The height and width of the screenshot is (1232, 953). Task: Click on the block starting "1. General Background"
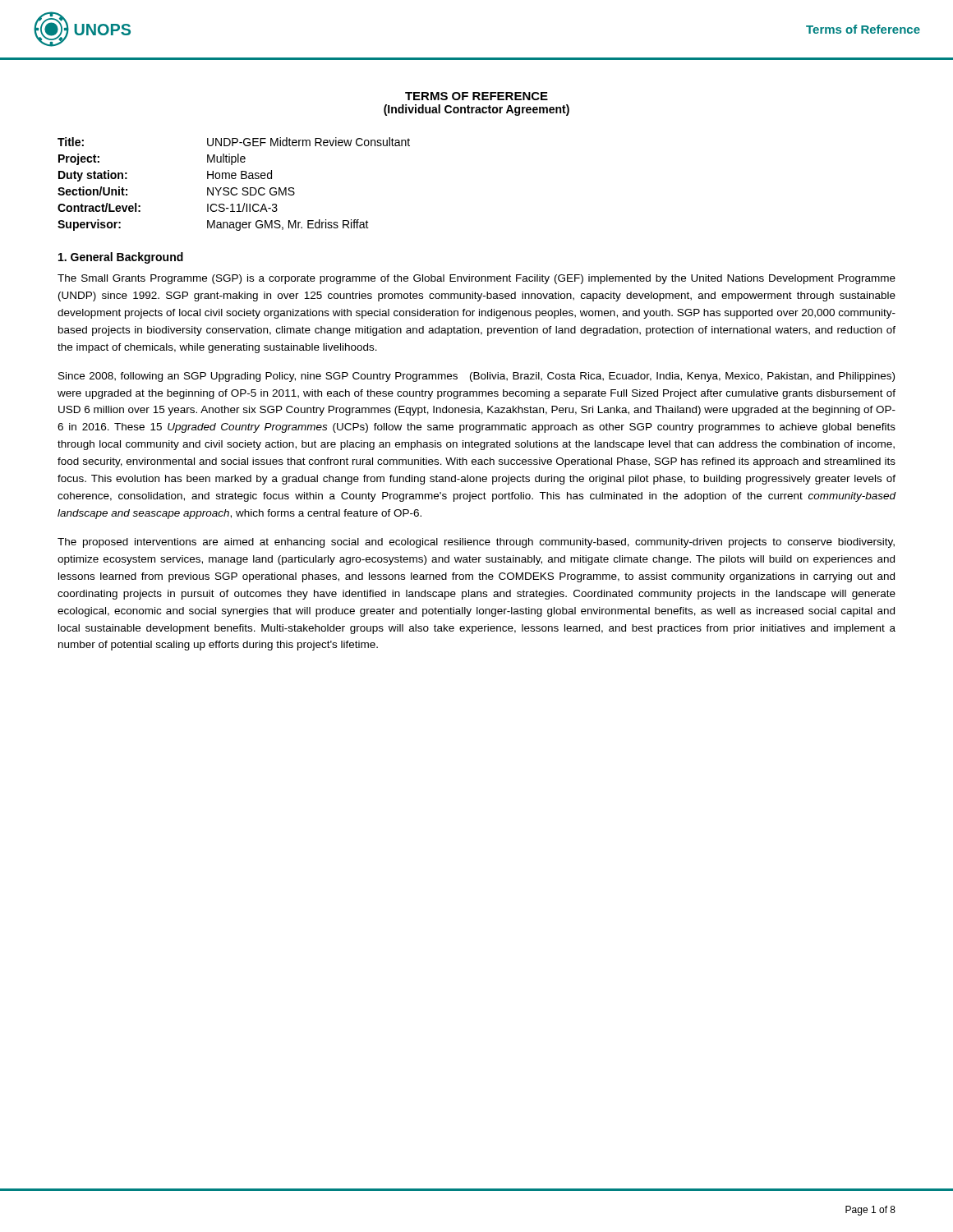(x=120, y=257)
